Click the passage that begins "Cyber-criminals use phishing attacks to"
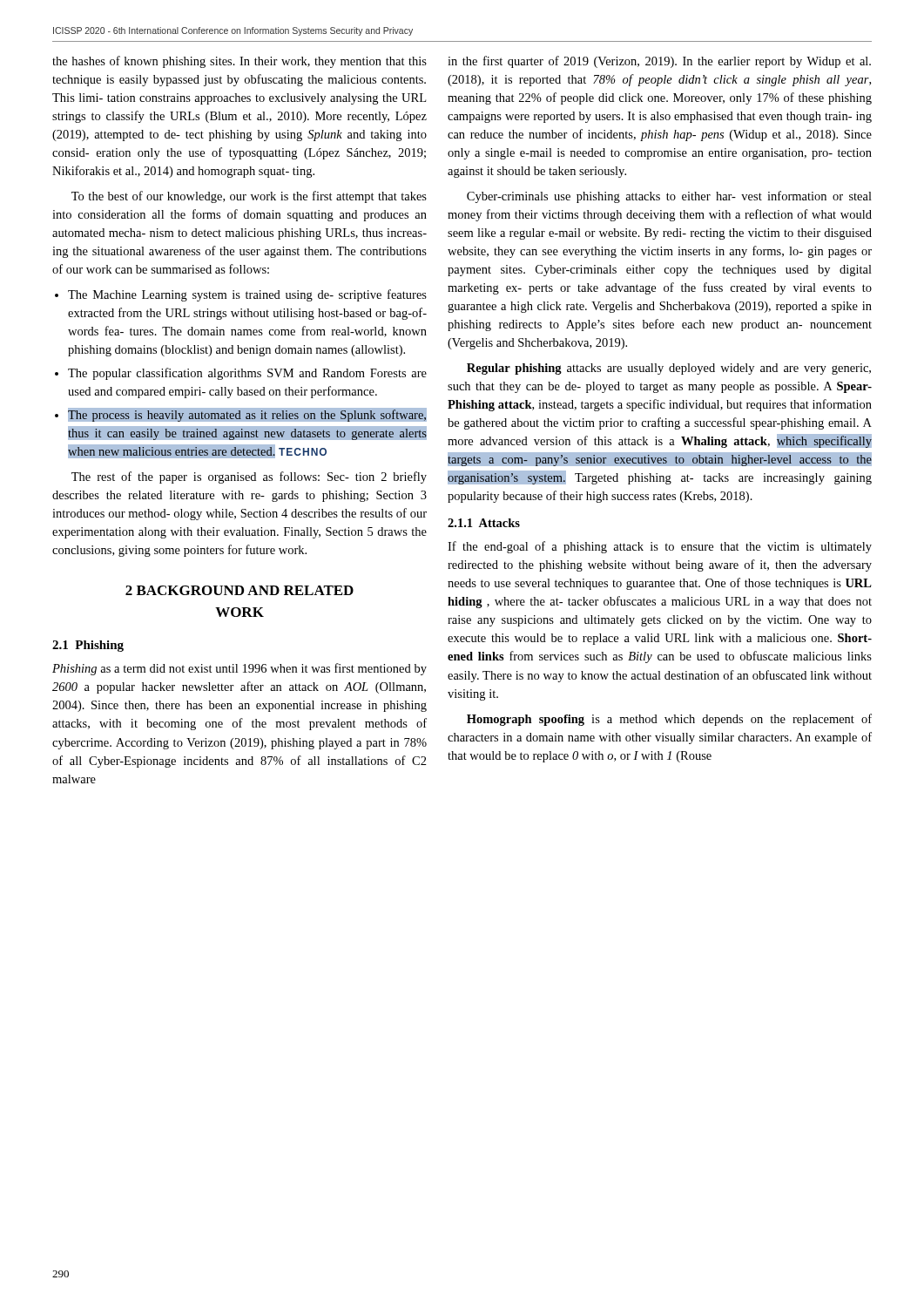This screenshot has width=924, height=1307. tap(660, 270)
